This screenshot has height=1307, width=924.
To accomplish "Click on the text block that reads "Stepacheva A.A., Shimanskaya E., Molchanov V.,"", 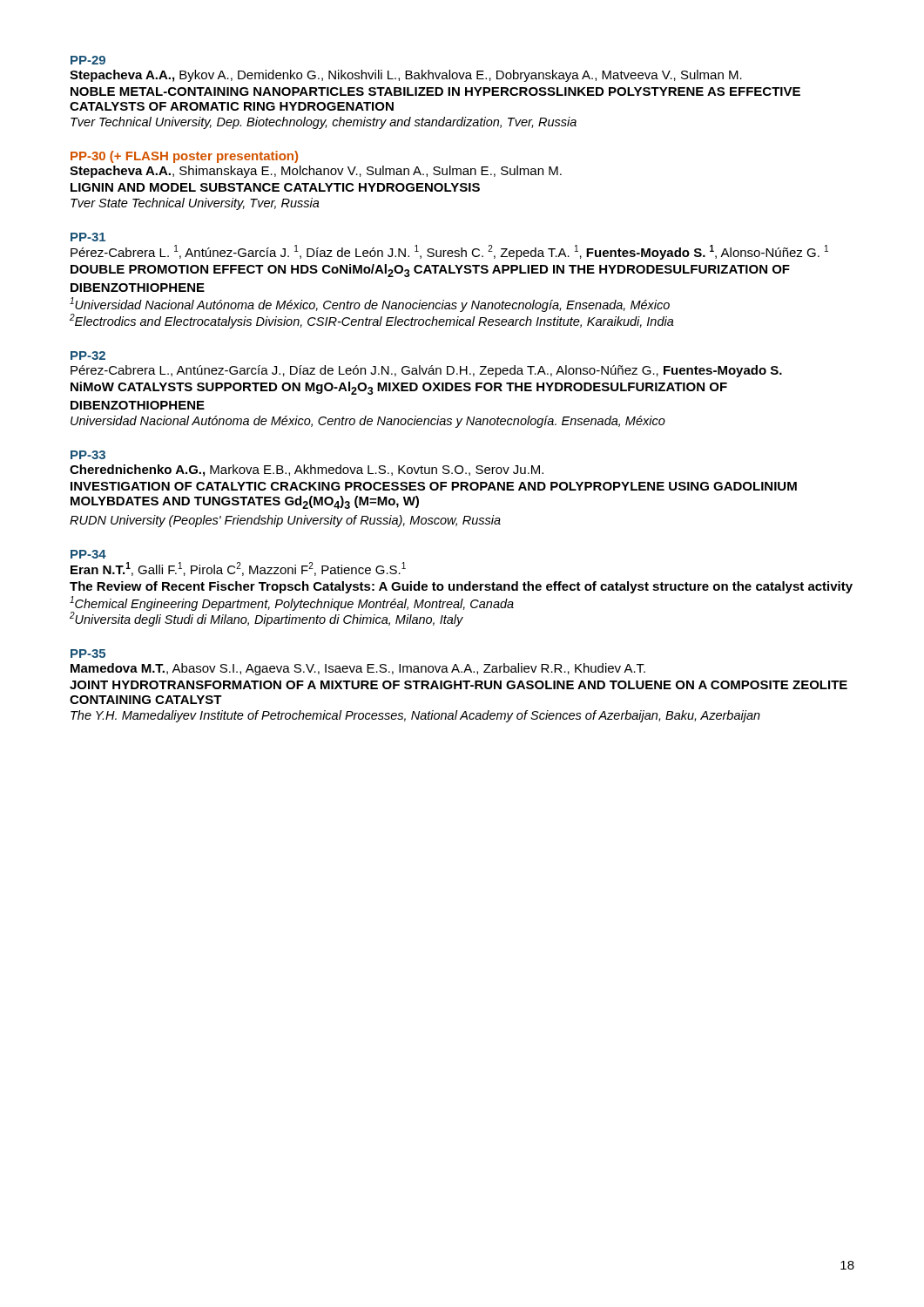I will 316,170.
